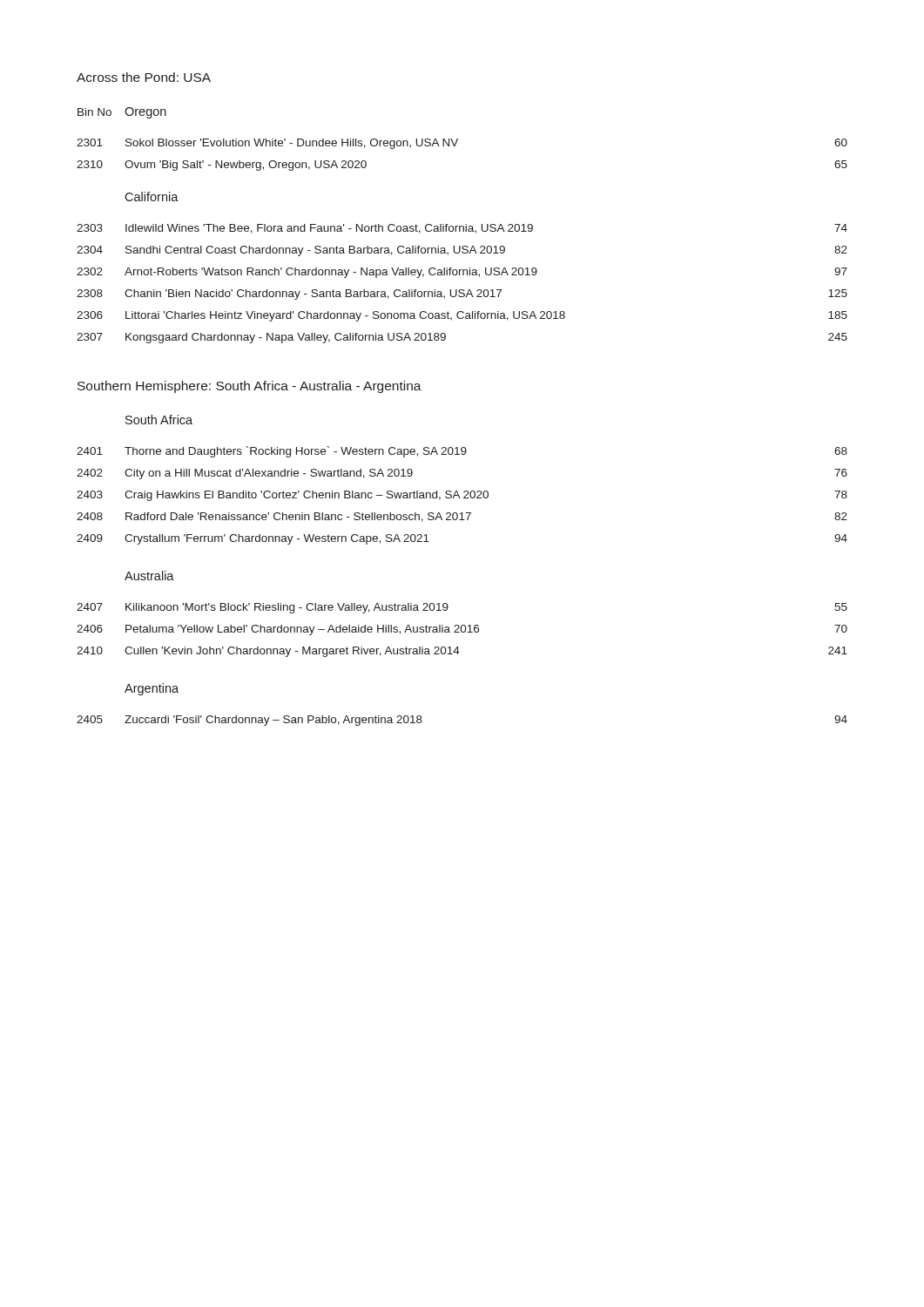Locate the passage starting "2406 Petaluma 'Yellow"

pyautogui.click(x=462, y=629)
